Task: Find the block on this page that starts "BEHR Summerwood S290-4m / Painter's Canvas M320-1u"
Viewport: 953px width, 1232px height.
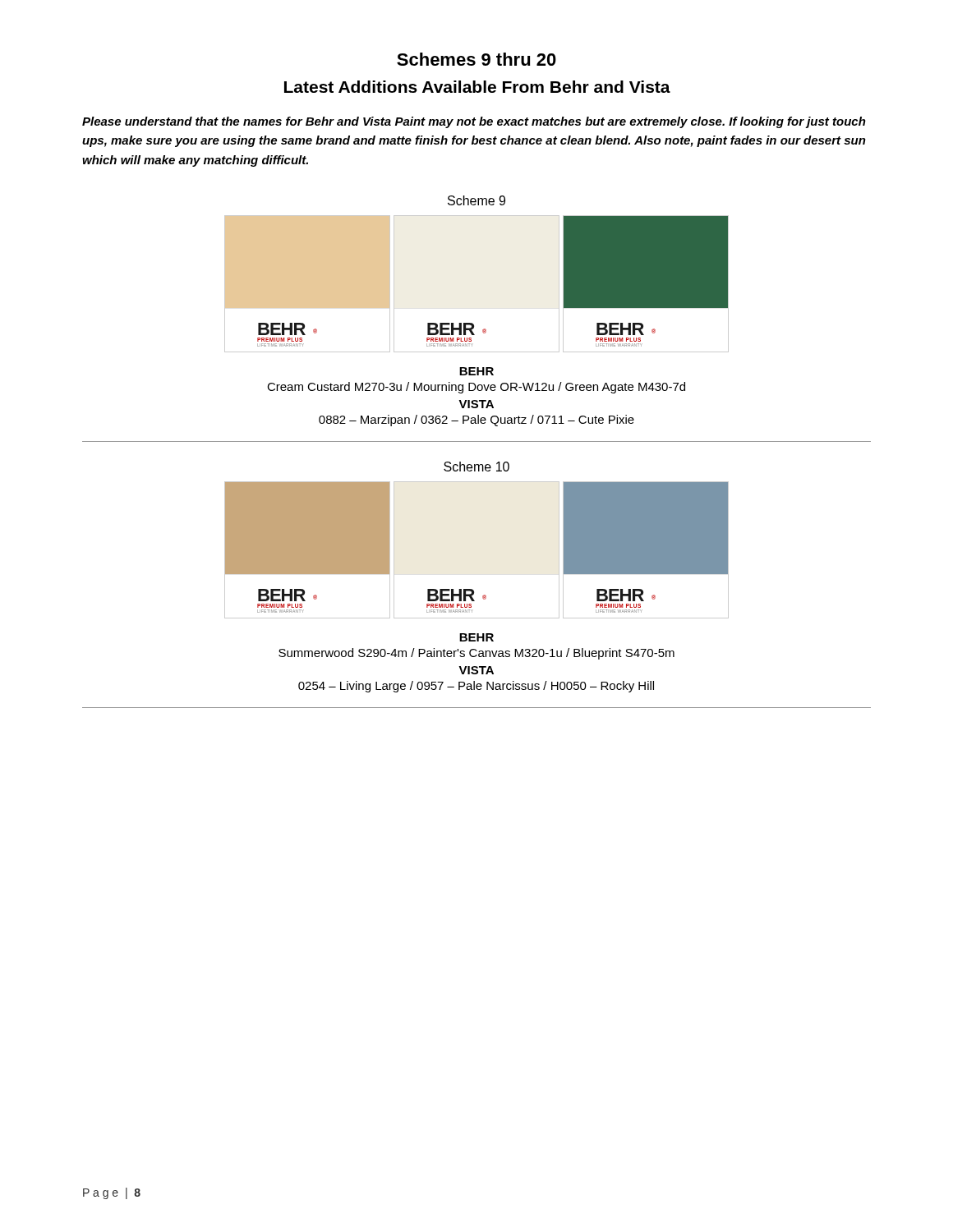Action: (x=476, y=661)
